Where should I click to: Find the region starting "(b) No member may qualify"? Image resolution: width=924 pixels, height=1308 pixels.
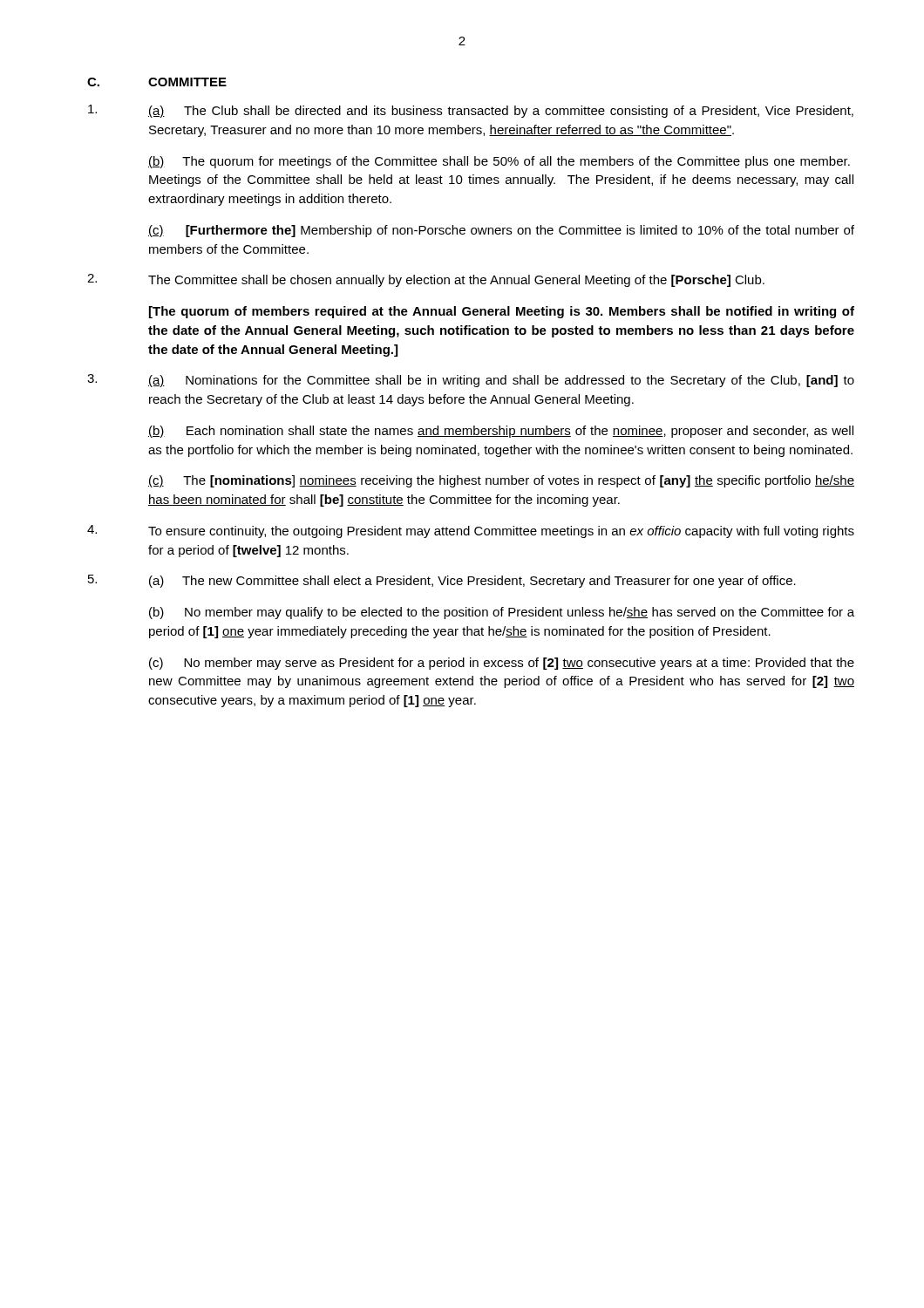tap(501, 622)
